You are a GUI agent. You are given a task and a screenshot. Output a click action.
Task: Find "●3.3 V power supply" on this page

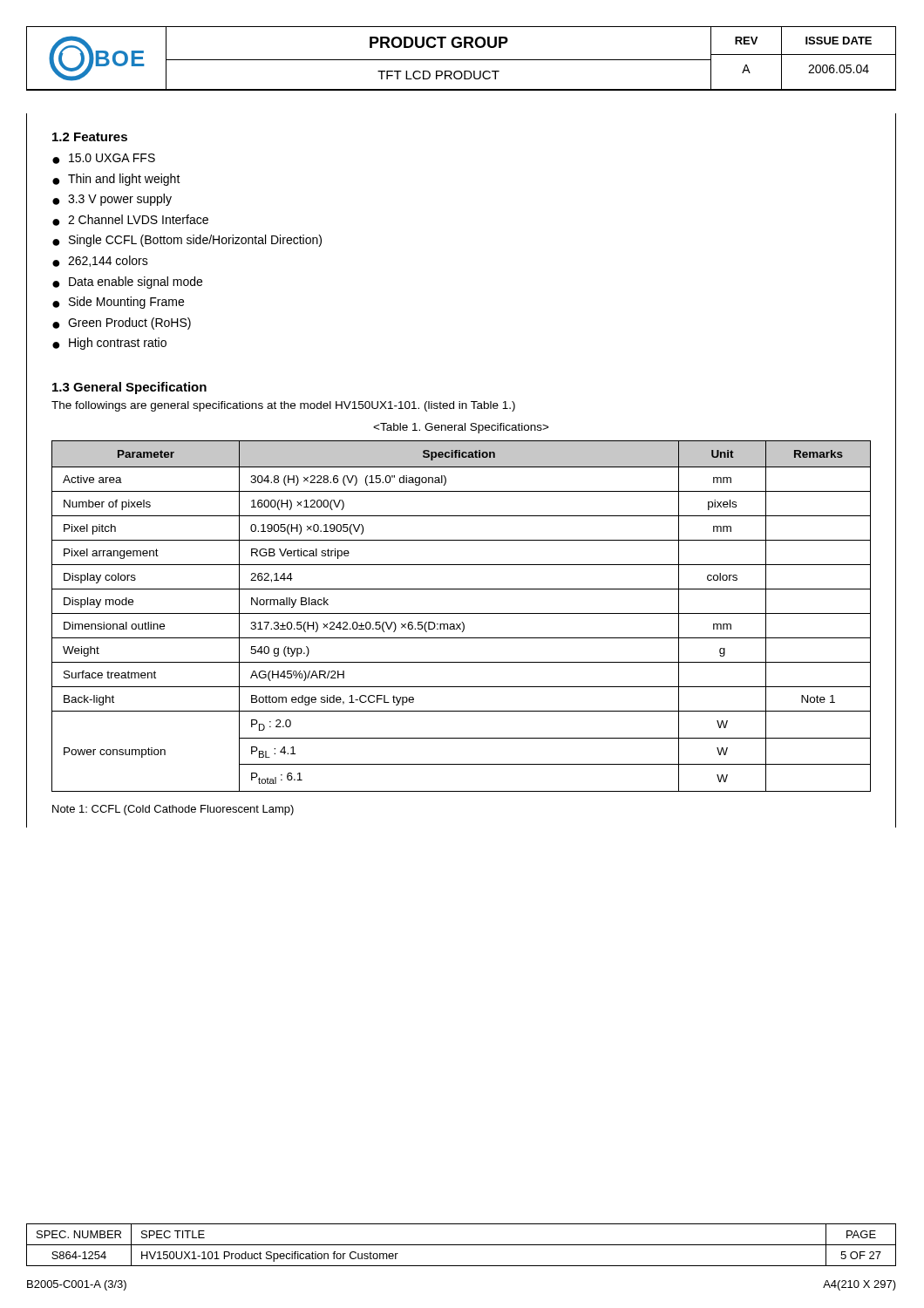112,201
